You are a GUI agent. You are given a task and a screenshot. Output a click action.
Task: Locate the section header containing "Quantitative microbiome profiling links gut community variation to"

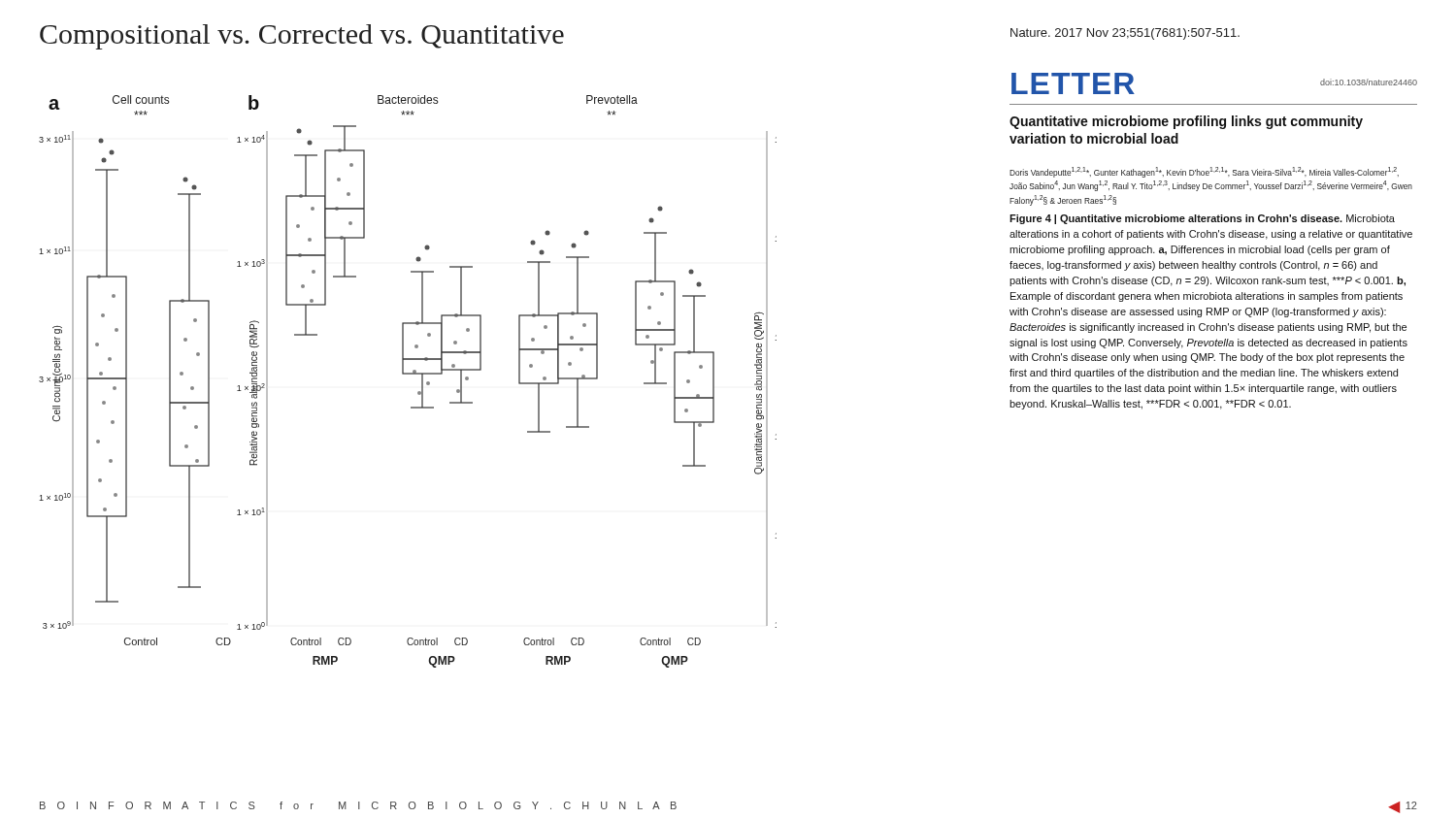pyautogui.click(x=1186, y=130)
